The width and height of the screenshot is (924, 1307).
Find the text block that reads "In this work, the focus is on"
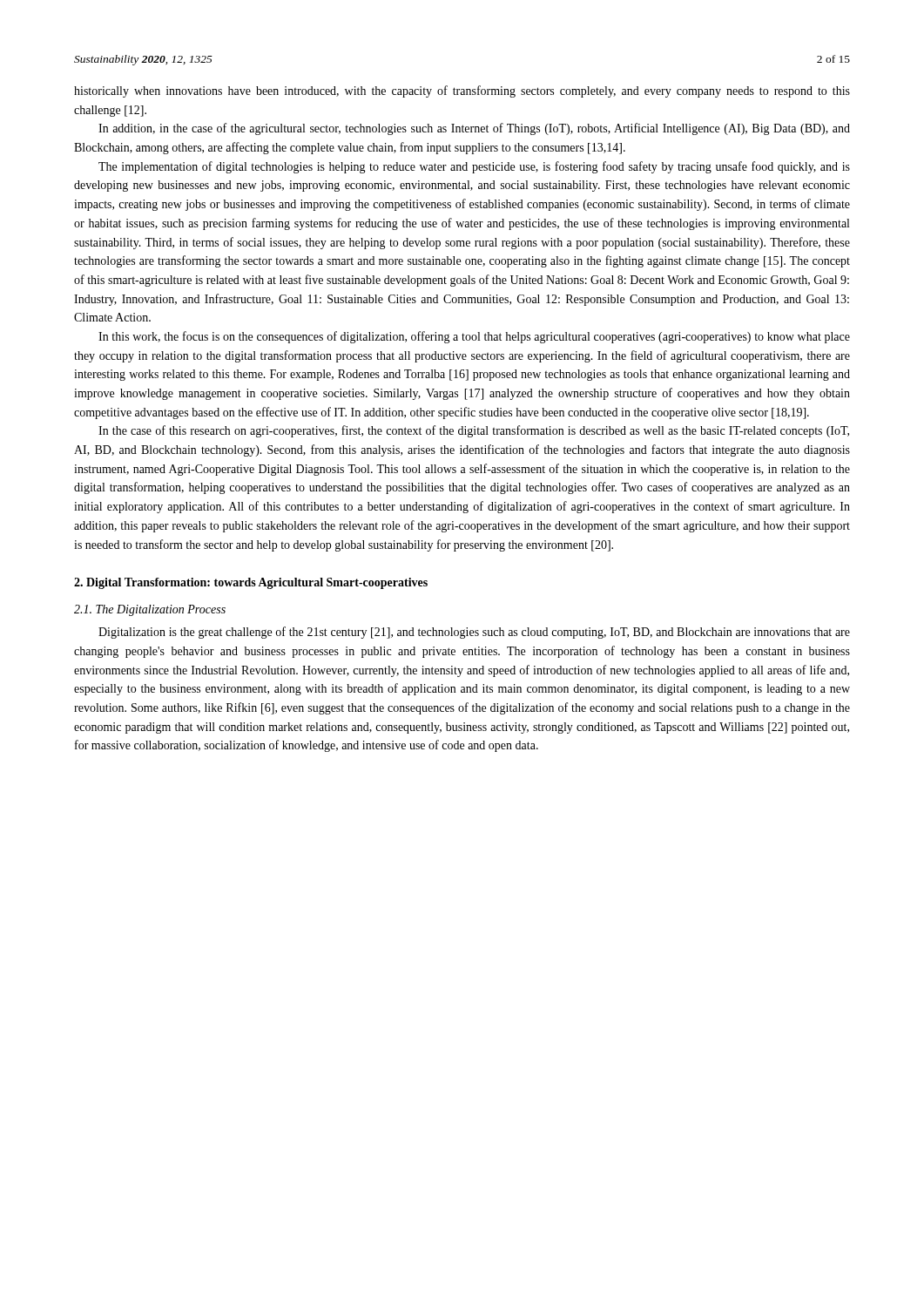coord(462,375)
